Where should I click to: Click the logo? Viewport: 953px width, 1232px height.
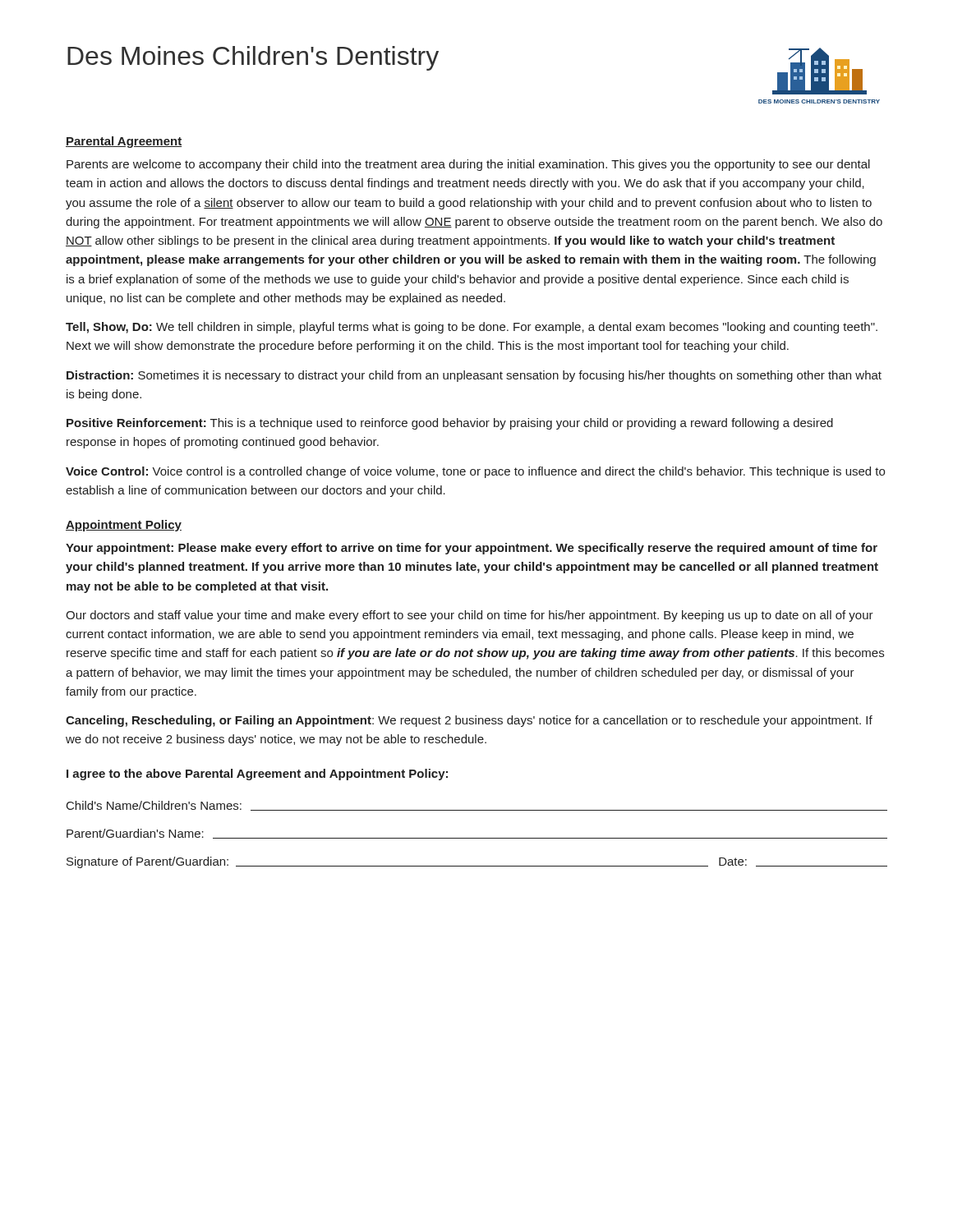coord(822,75)
